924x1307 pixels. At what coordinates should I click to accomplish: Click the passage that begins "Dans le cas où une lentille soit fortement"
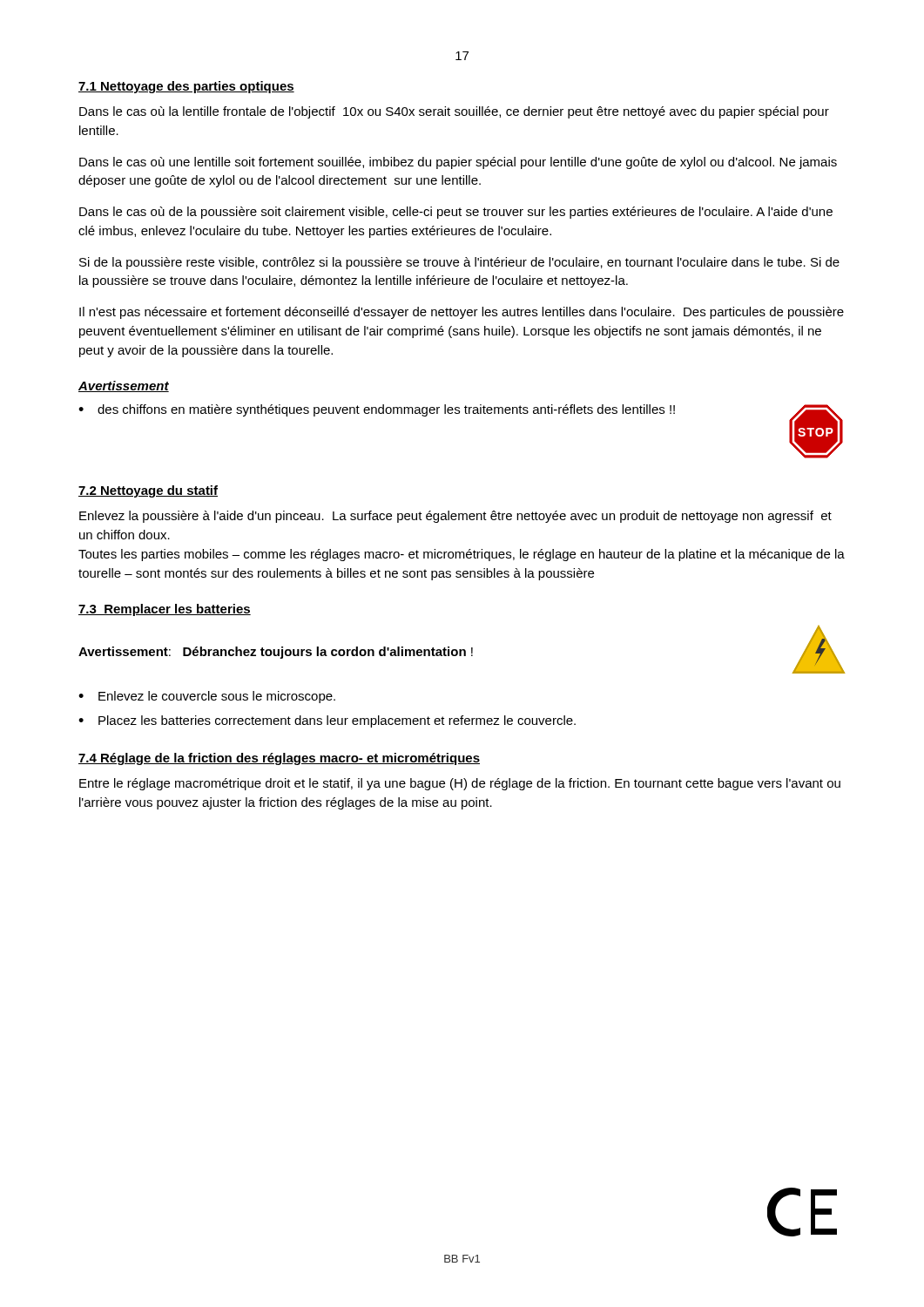pyautogui.click(x=458, y=171)
